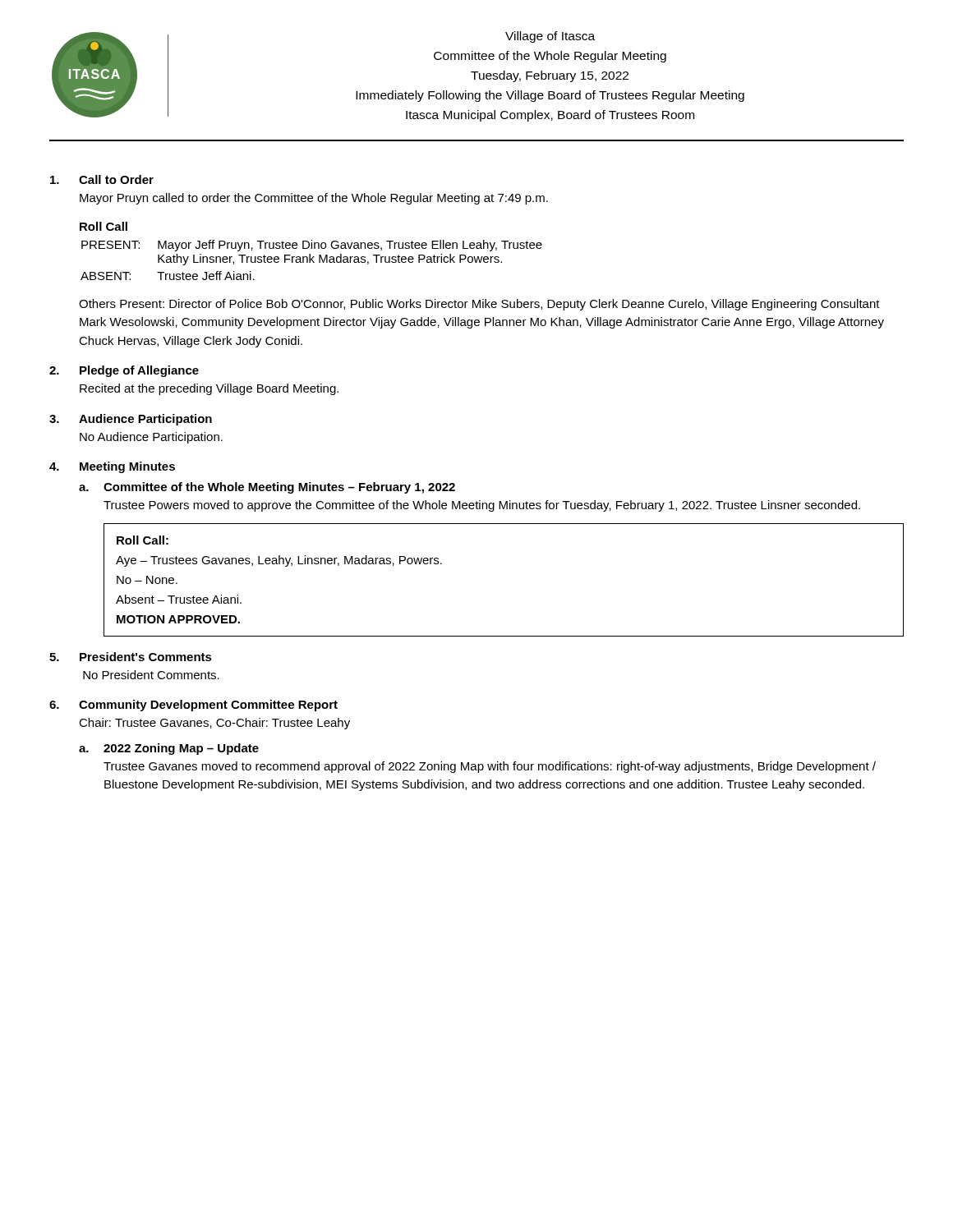Find the text that says "No Audience Participation."
This screenshot has width=953, height=1232.
151,436
